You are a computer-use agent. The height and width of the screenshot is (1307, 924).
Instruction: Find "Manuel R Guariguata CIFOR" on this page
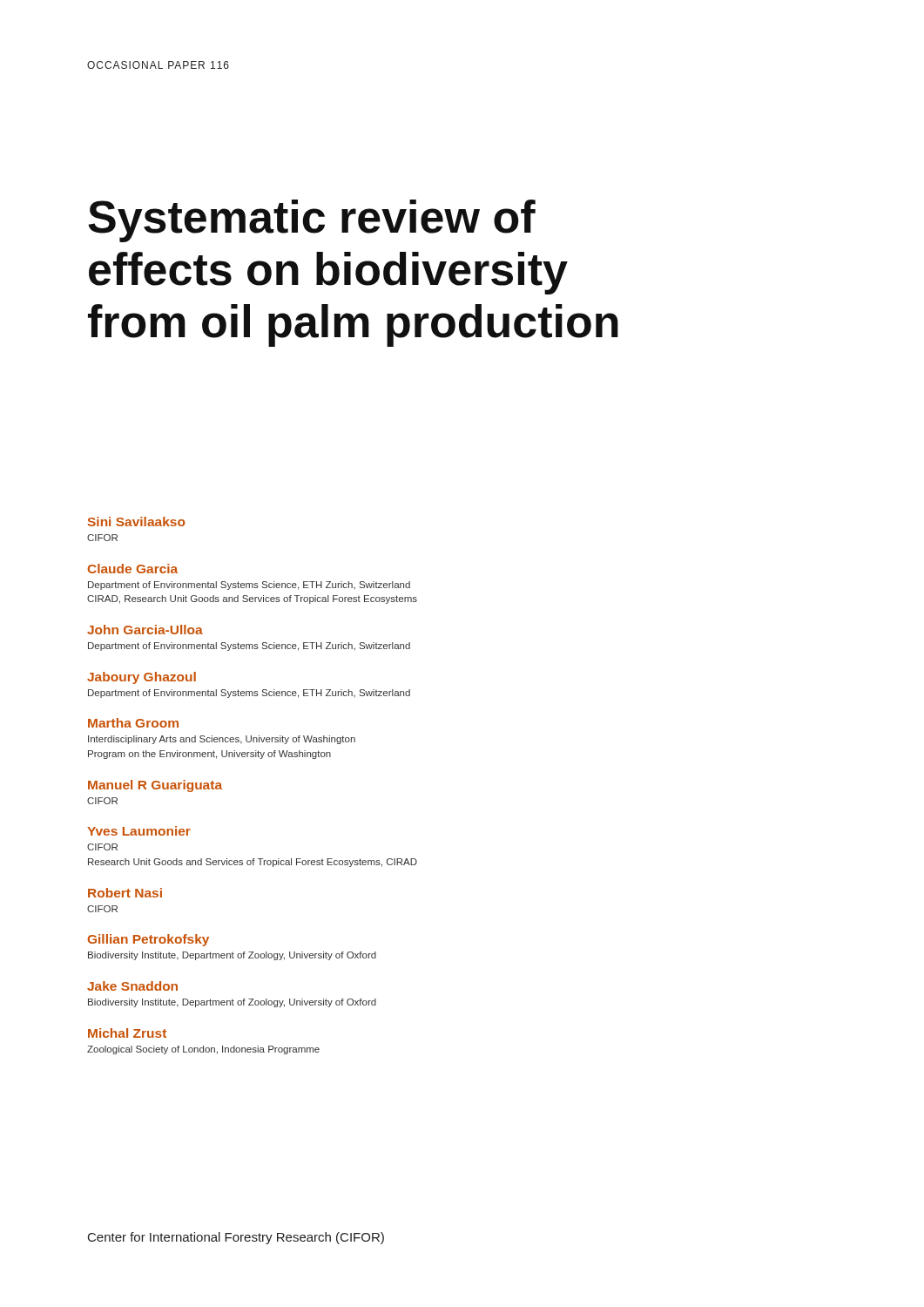click(155, 786)
